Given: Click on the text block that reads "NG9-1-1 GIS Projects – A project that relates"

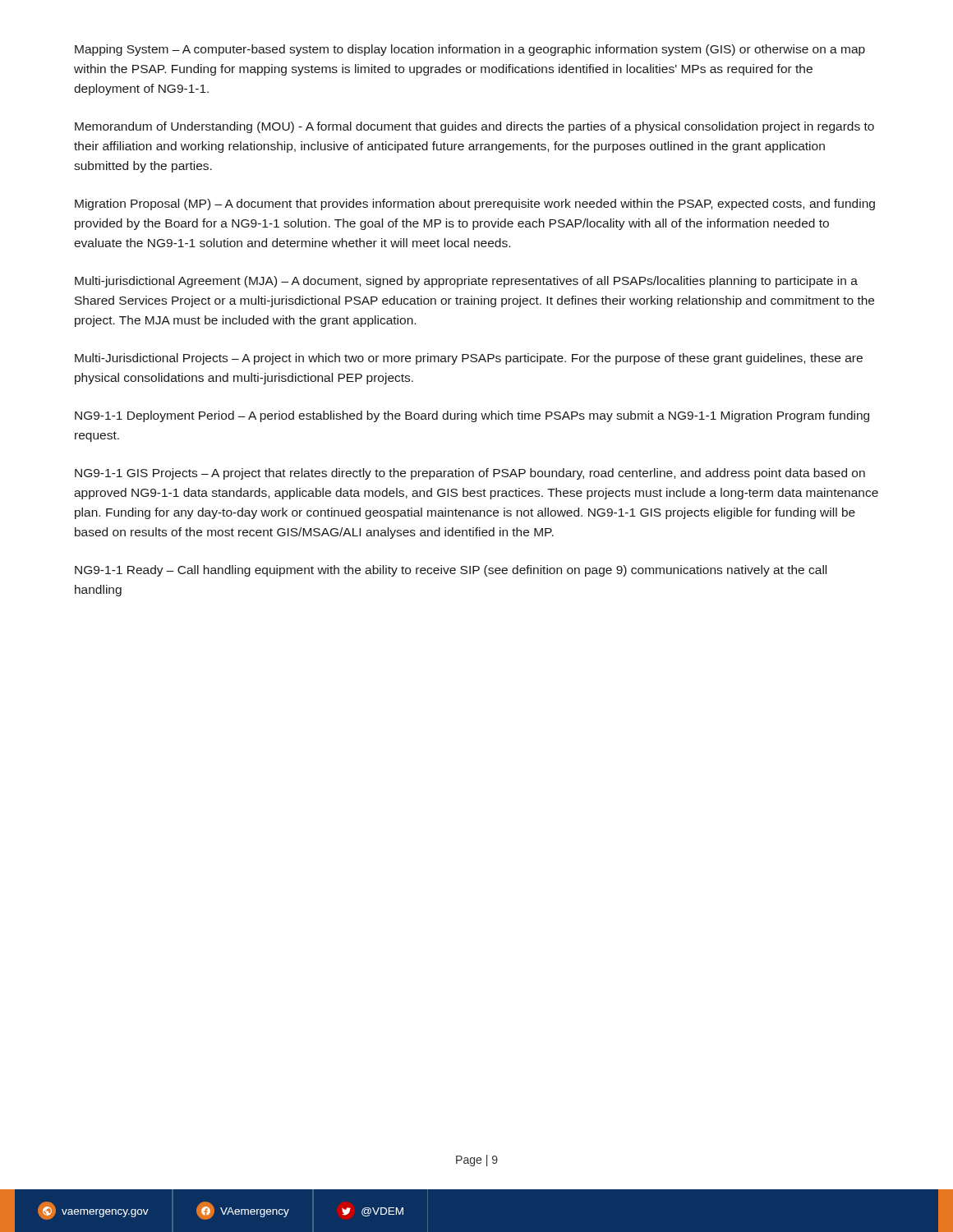Looking at the screenshot, I should [x=476, y=502].
